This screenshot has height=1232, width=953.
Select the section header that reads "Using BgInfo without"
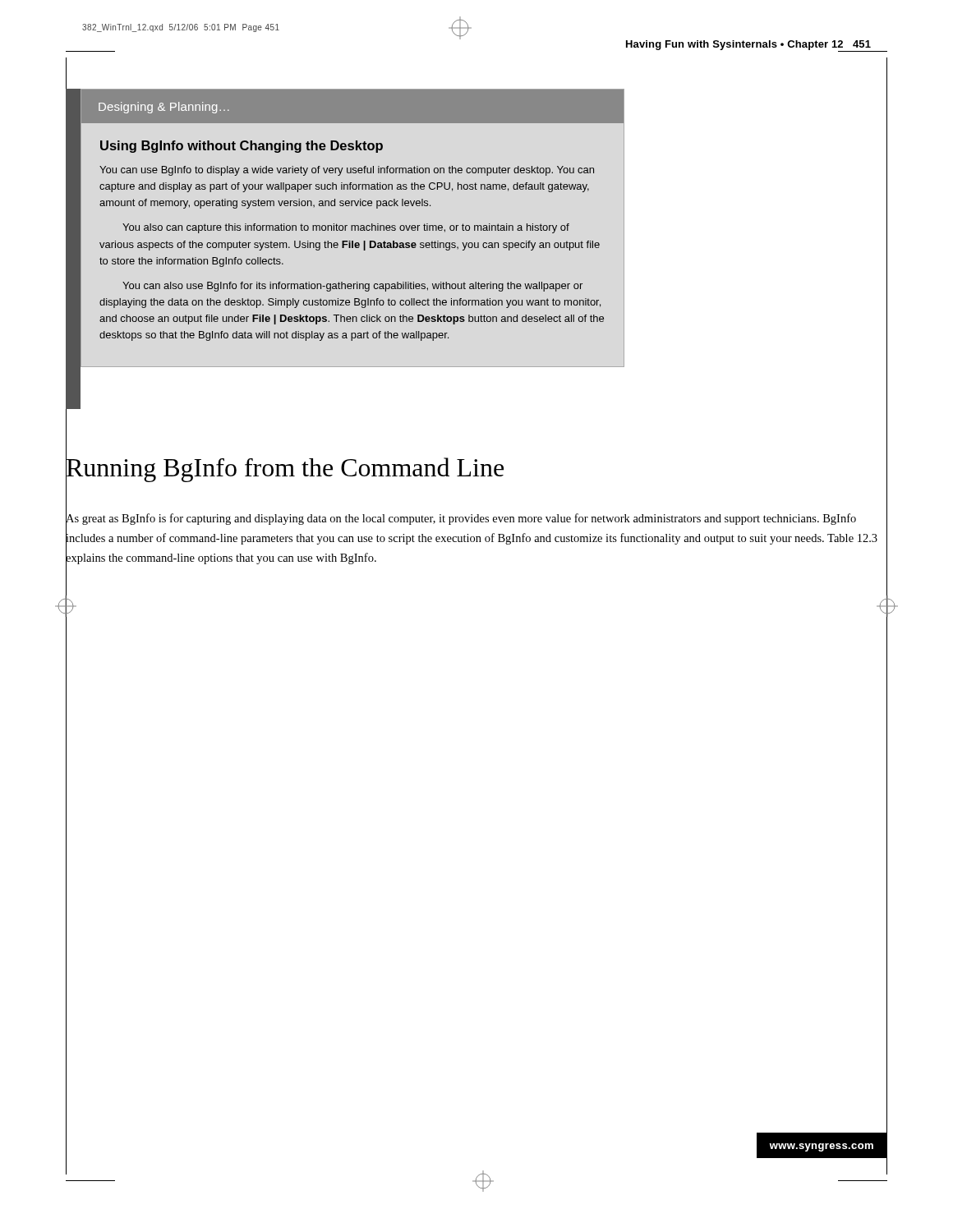point(241,145)
